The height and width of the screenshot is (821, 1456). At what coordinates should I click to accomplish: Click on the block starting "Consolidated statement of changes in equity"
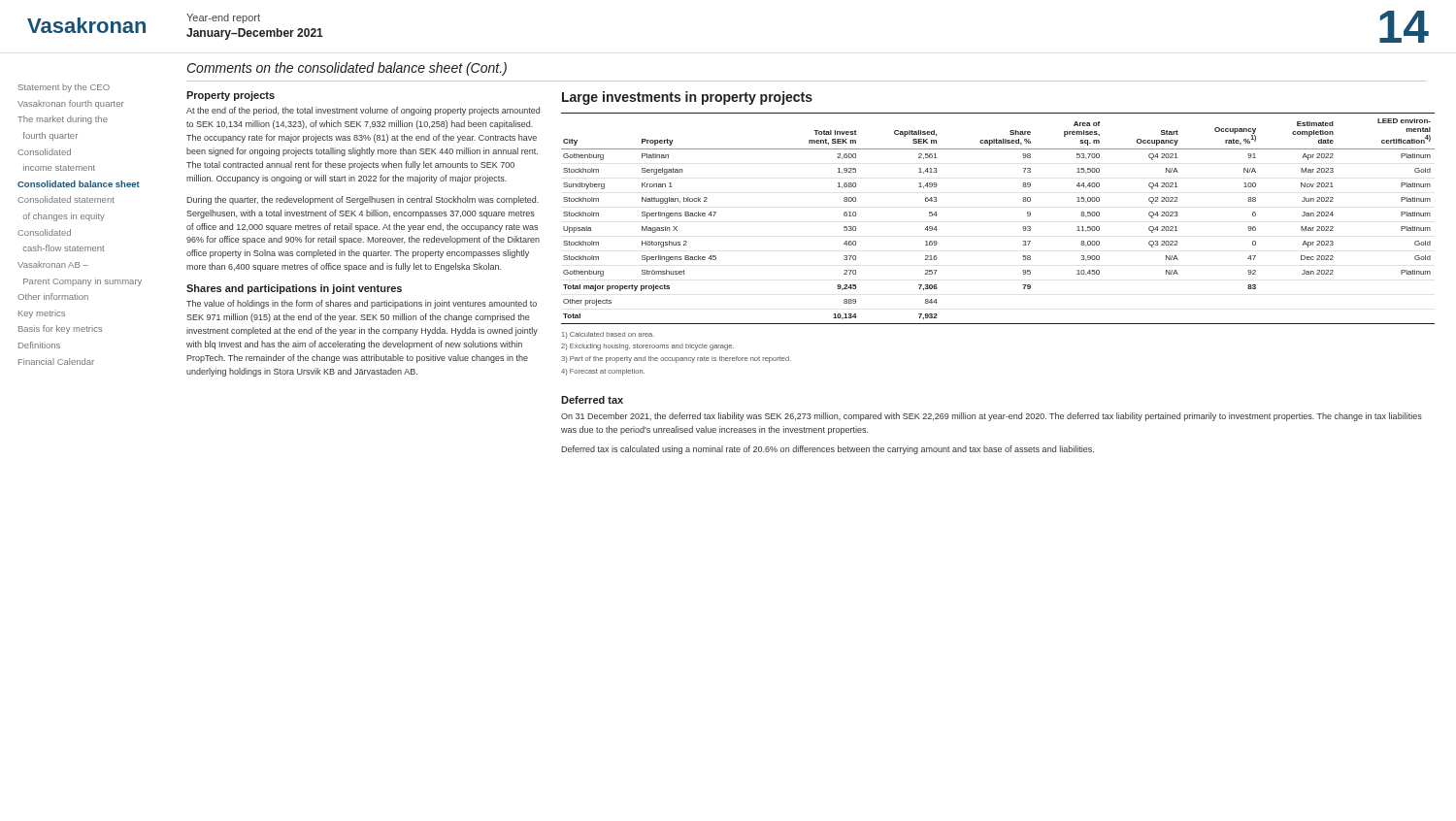[66, 208]
